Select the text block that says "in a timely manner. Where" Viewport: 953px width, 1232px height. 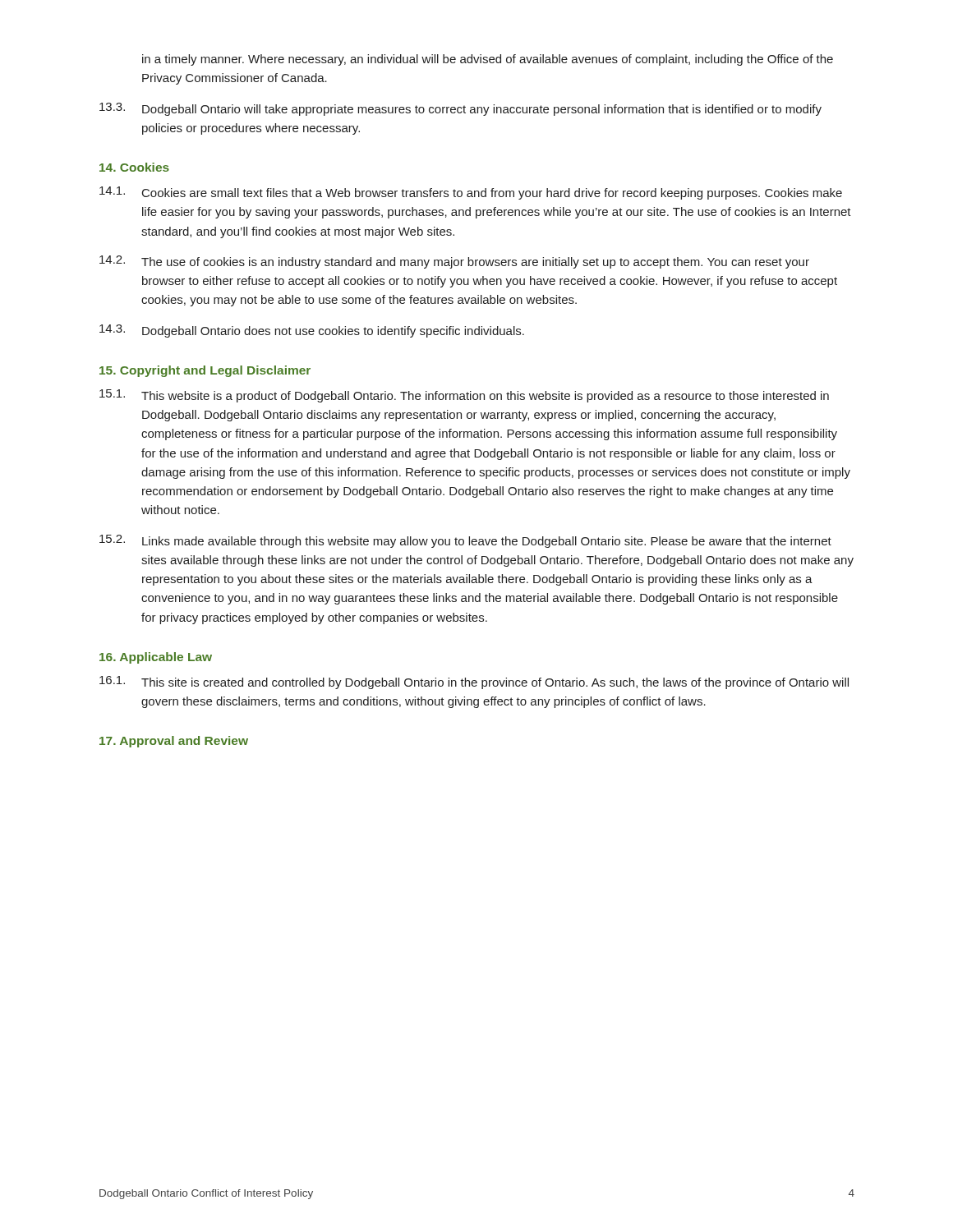click(x=487, y=68)
